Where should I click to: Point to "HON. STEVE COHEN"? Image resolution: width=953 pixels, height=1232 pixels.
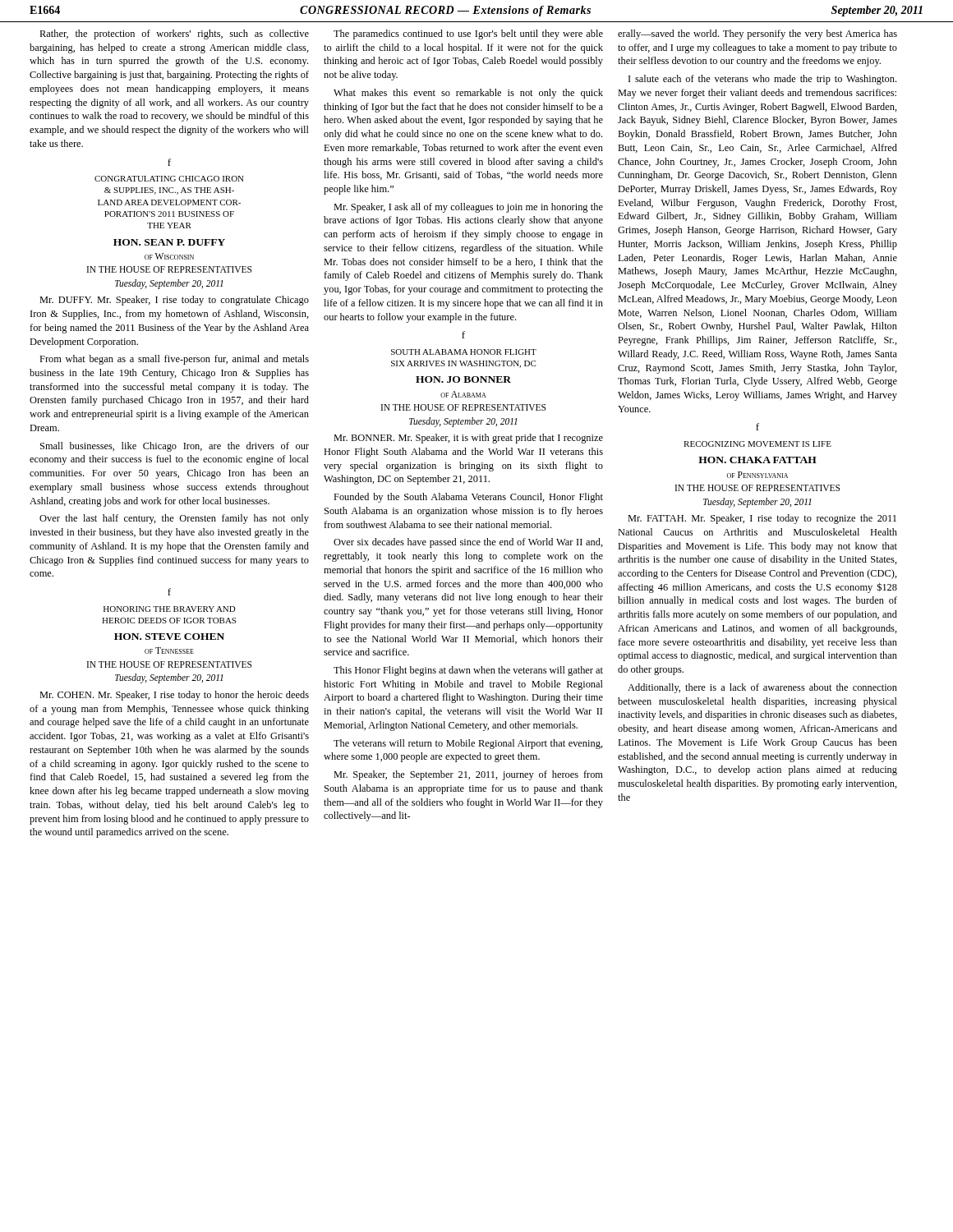tap(169, 636)
